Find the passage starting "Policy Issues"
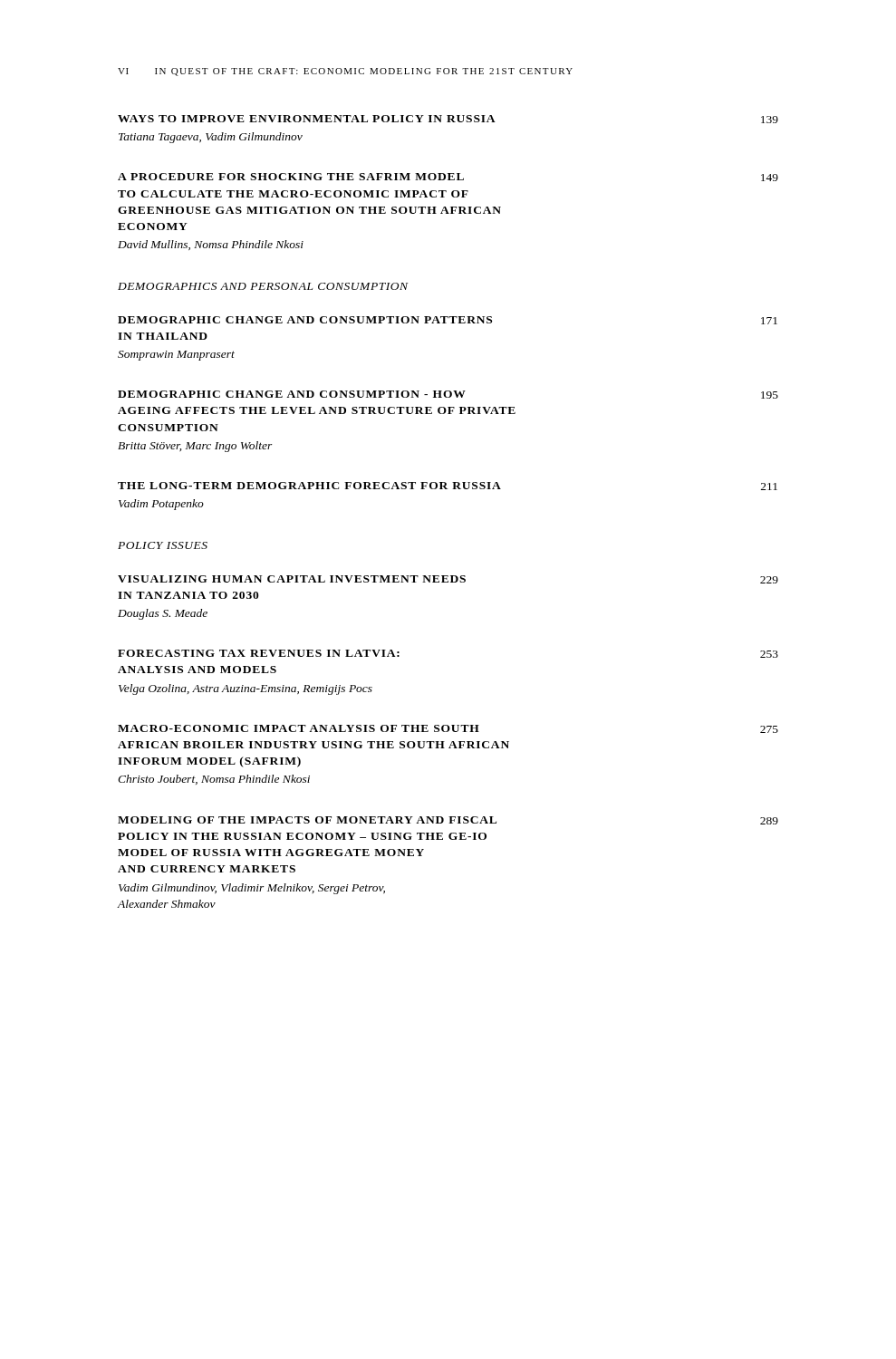896x1359 pixels. coord(163,545)
